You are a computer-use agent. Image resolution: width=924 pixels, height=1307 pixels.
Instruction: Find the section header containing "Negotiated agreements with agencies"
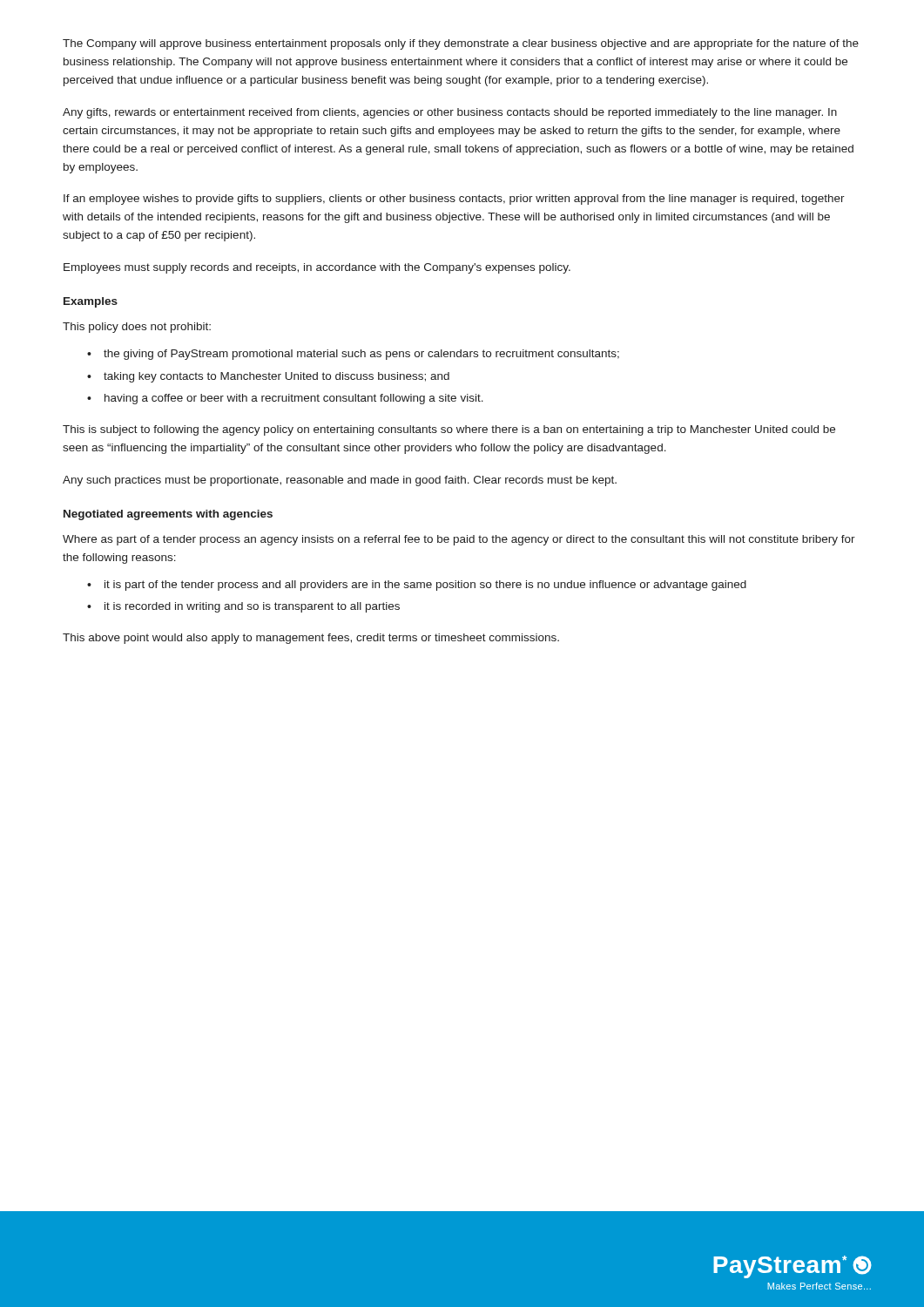(168, 514)
